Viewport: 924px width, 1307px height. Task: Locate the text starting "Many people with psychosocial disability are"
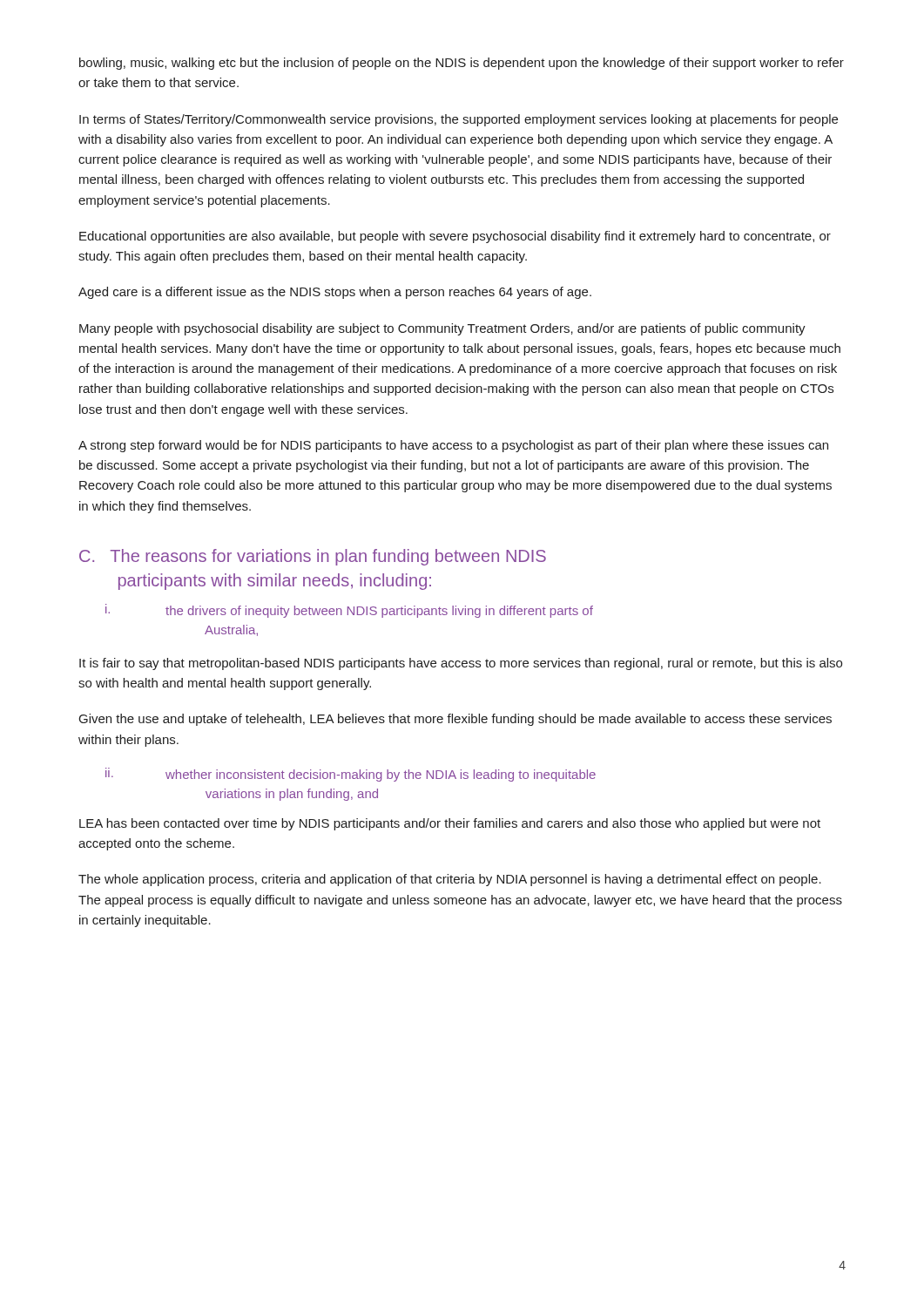point(460,368)
